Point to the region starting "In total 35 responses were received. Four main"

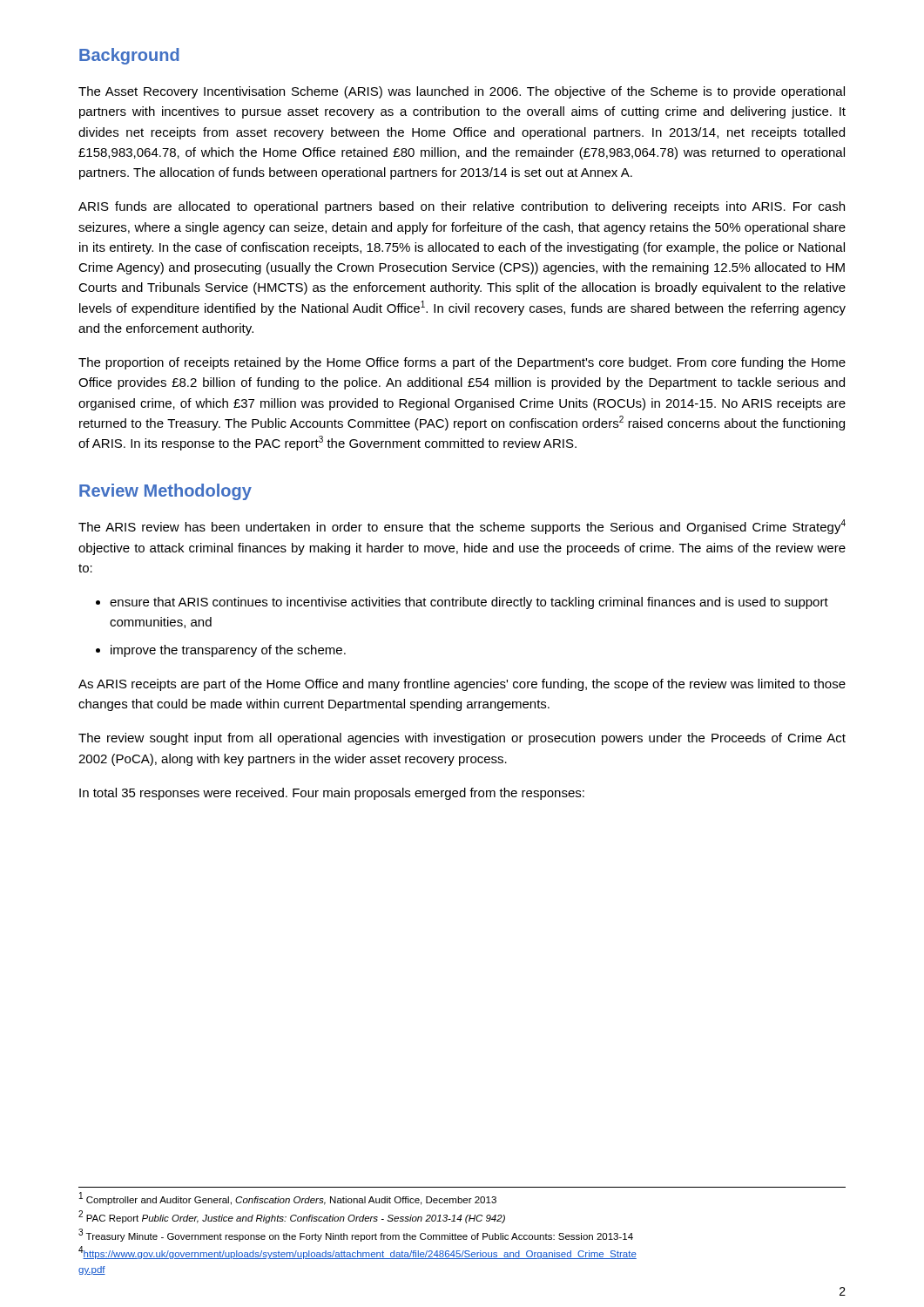click(462, 792)
